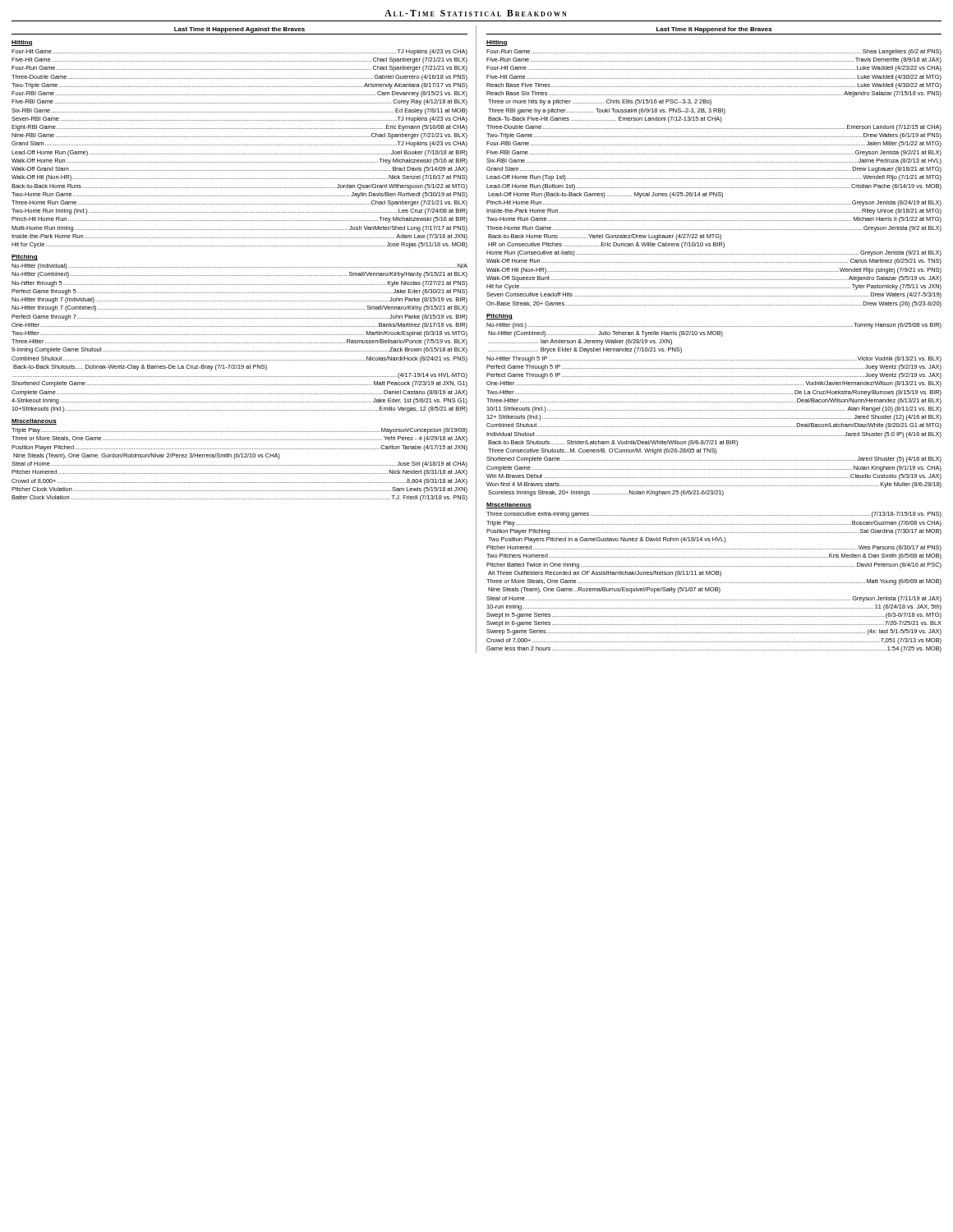
Task: Click on the list item with the text "9-inning Complete Game ShutoutZack Brown (6/15/18 at BLX)"
Action: point(239,350)
